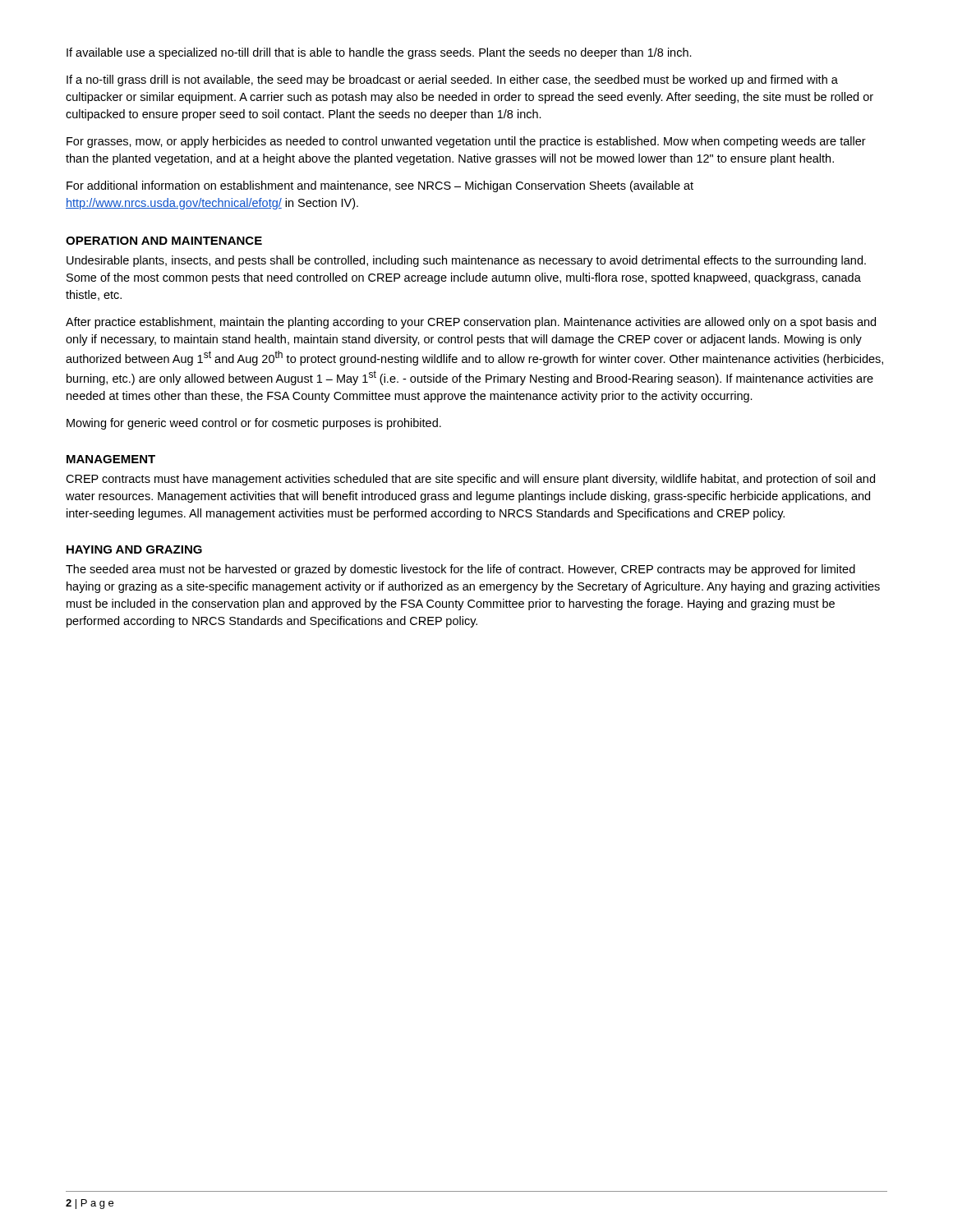
Task: Locate the block starting "CREP contracts must have management activities"
Action: (x=471, y=496)
